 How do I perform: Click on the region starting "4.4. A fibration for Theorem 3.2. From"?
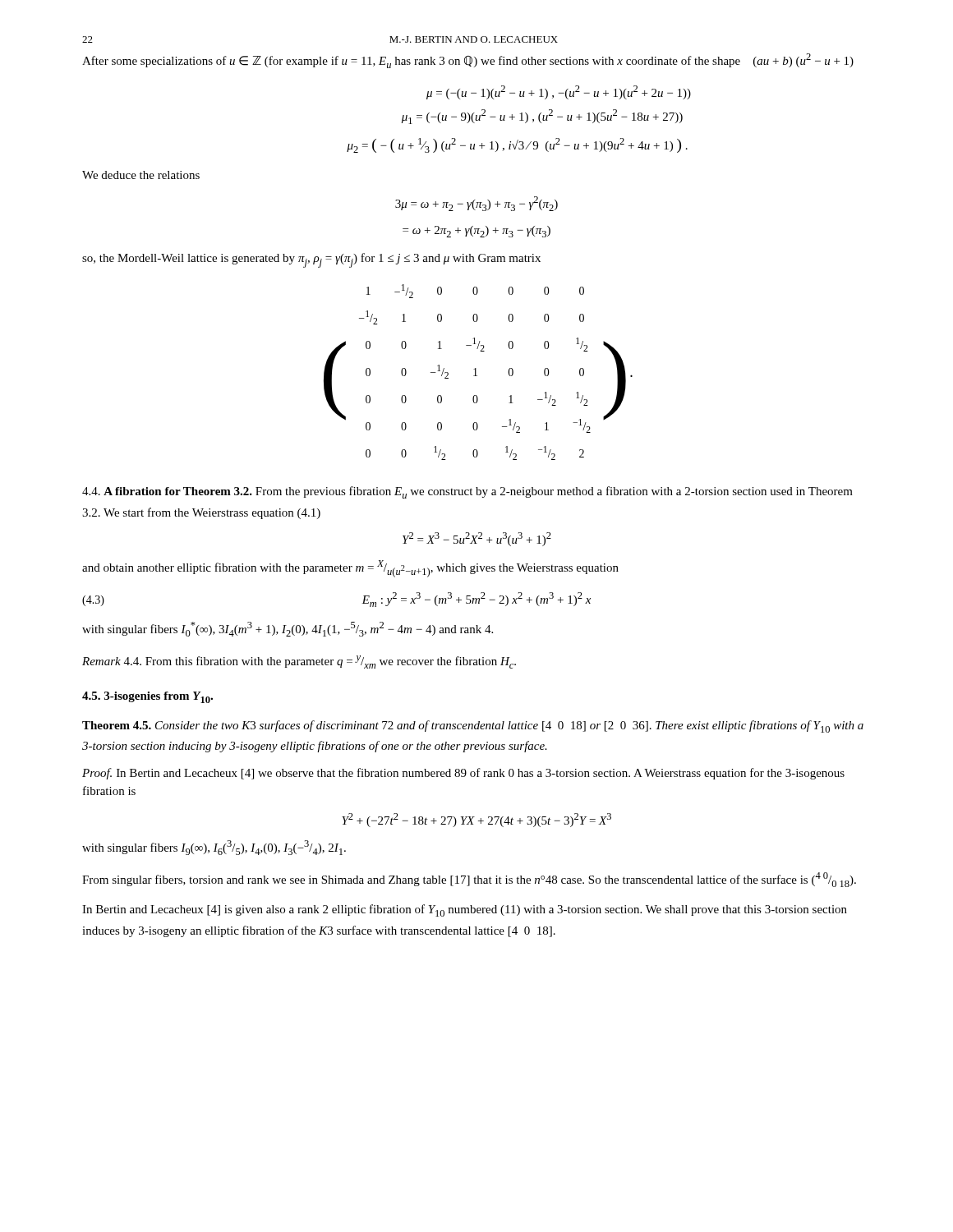pos(467,502)
